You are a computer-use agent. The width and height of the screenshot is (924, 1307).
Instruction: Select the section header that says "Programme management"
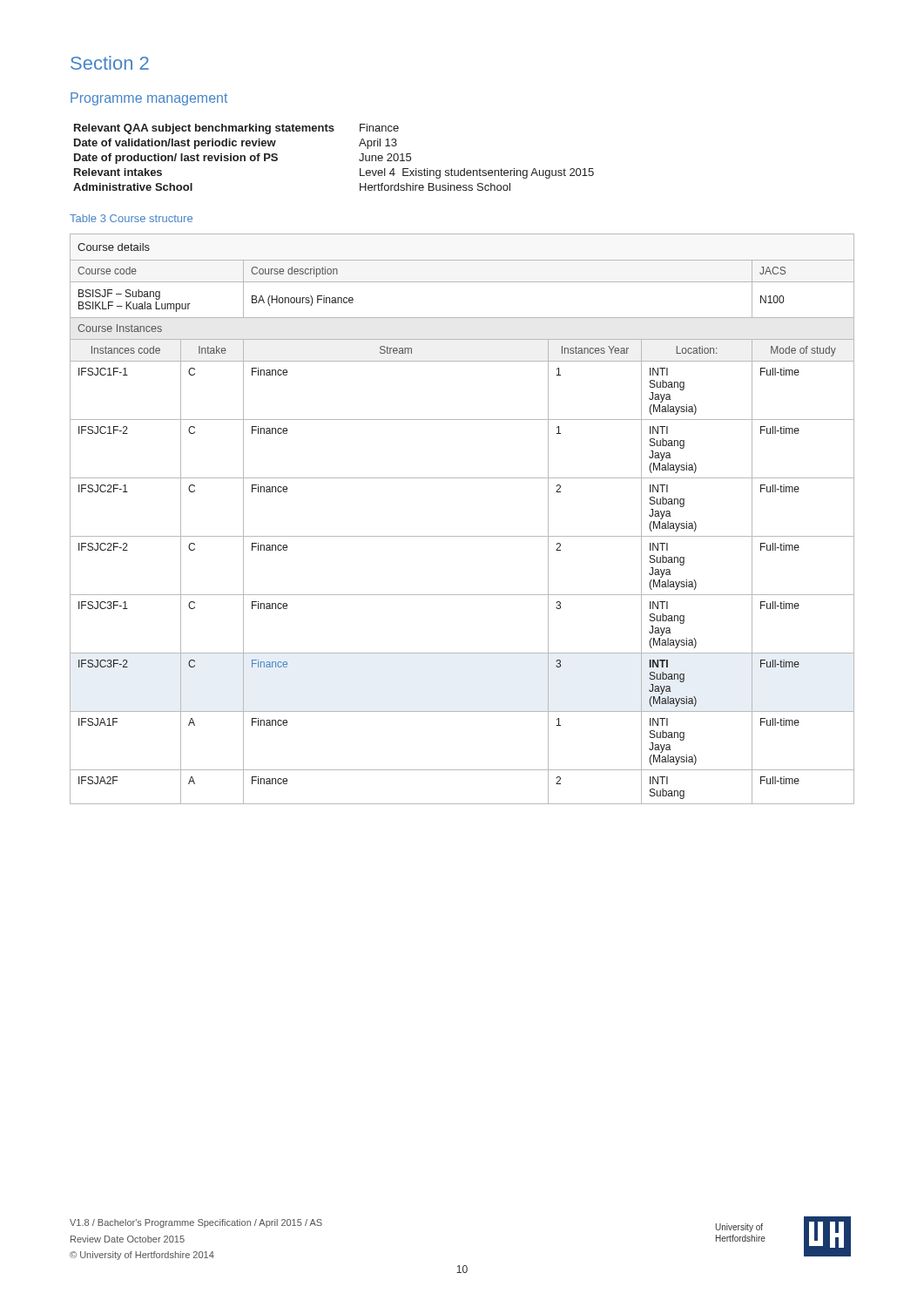149,99
